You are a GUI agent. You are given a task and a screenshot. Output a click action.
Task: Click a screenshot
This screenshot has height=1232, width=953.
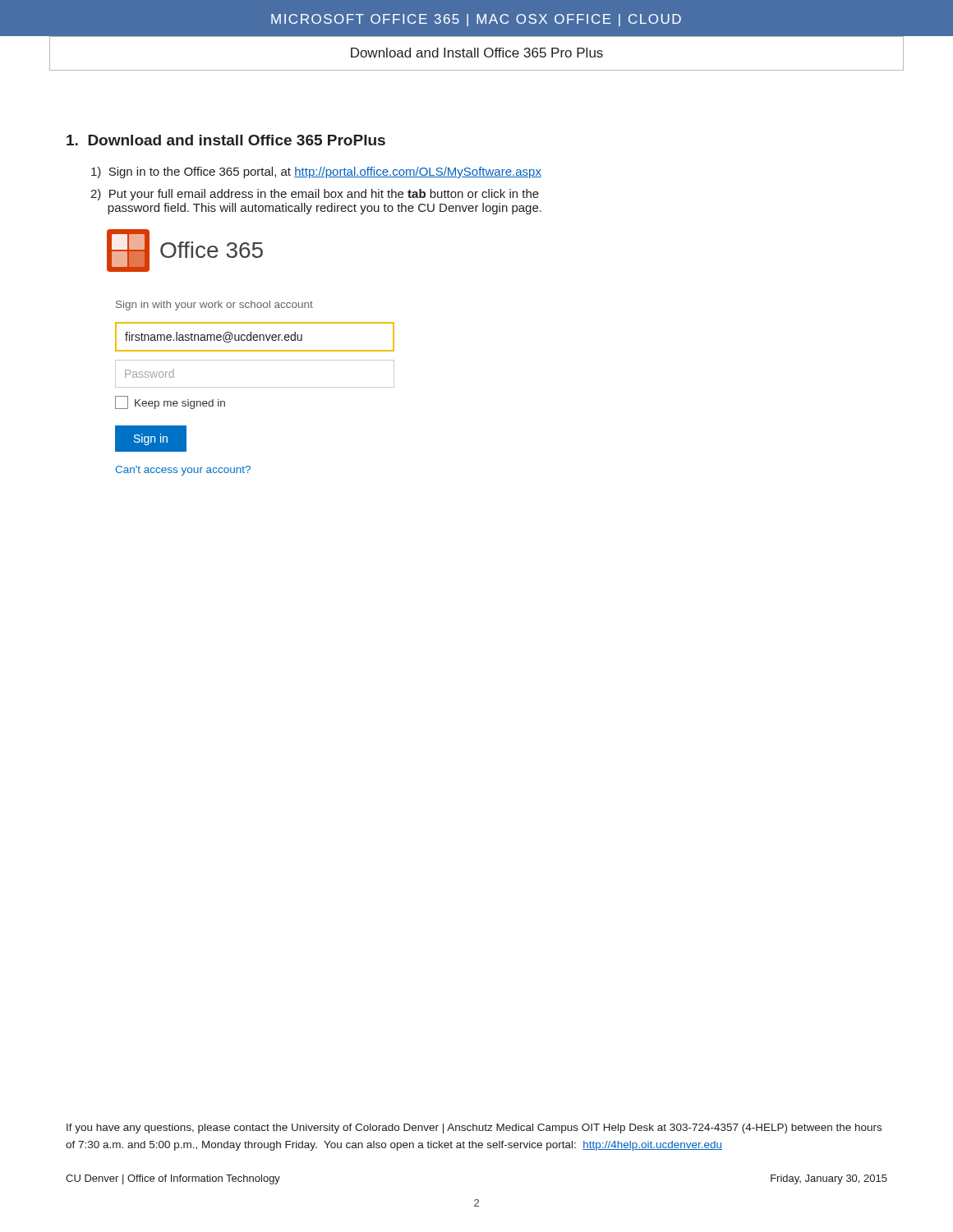coord(497,352)
